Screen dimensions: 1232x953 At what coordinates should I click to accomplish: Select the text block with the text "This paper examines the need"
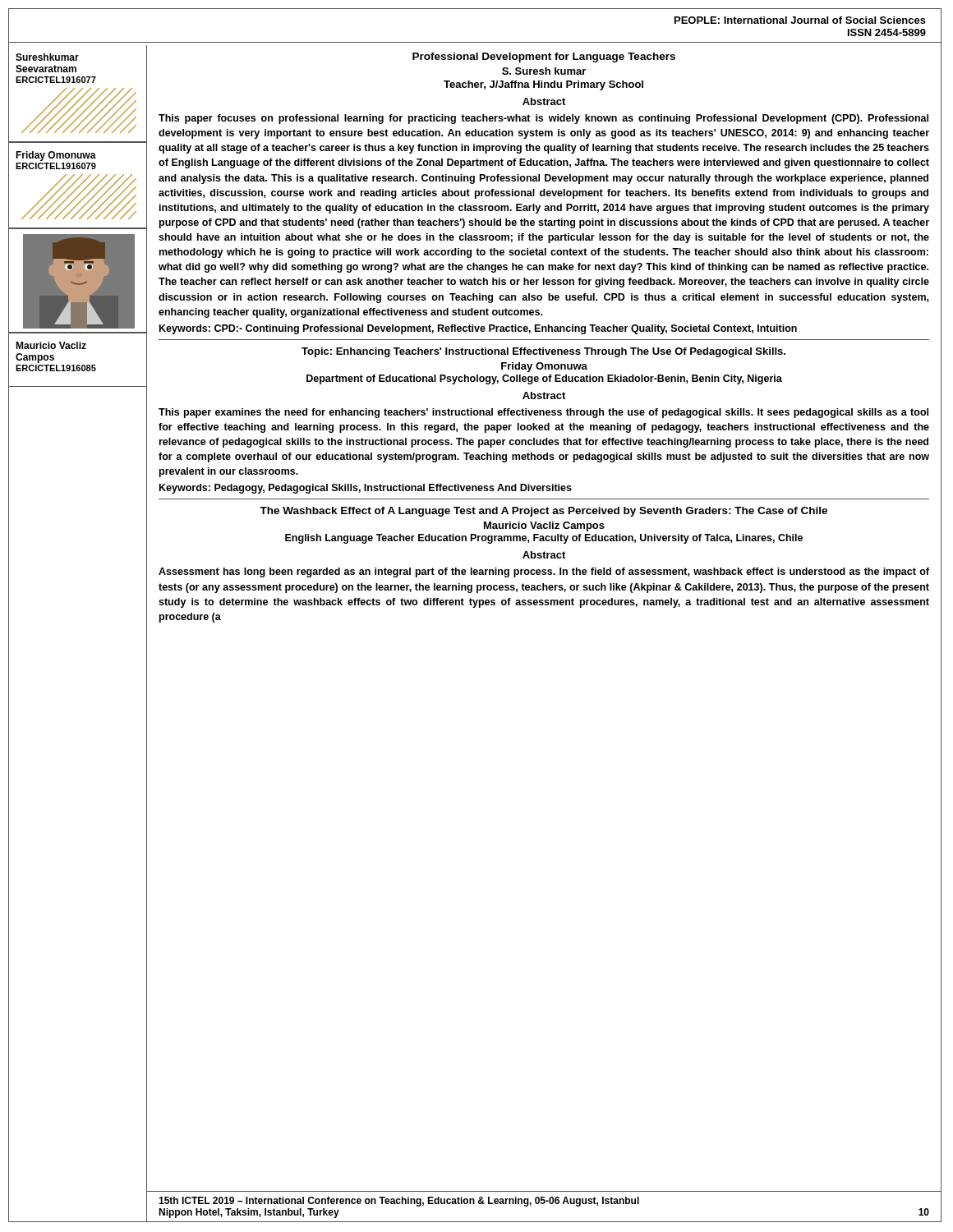point(544,442)
